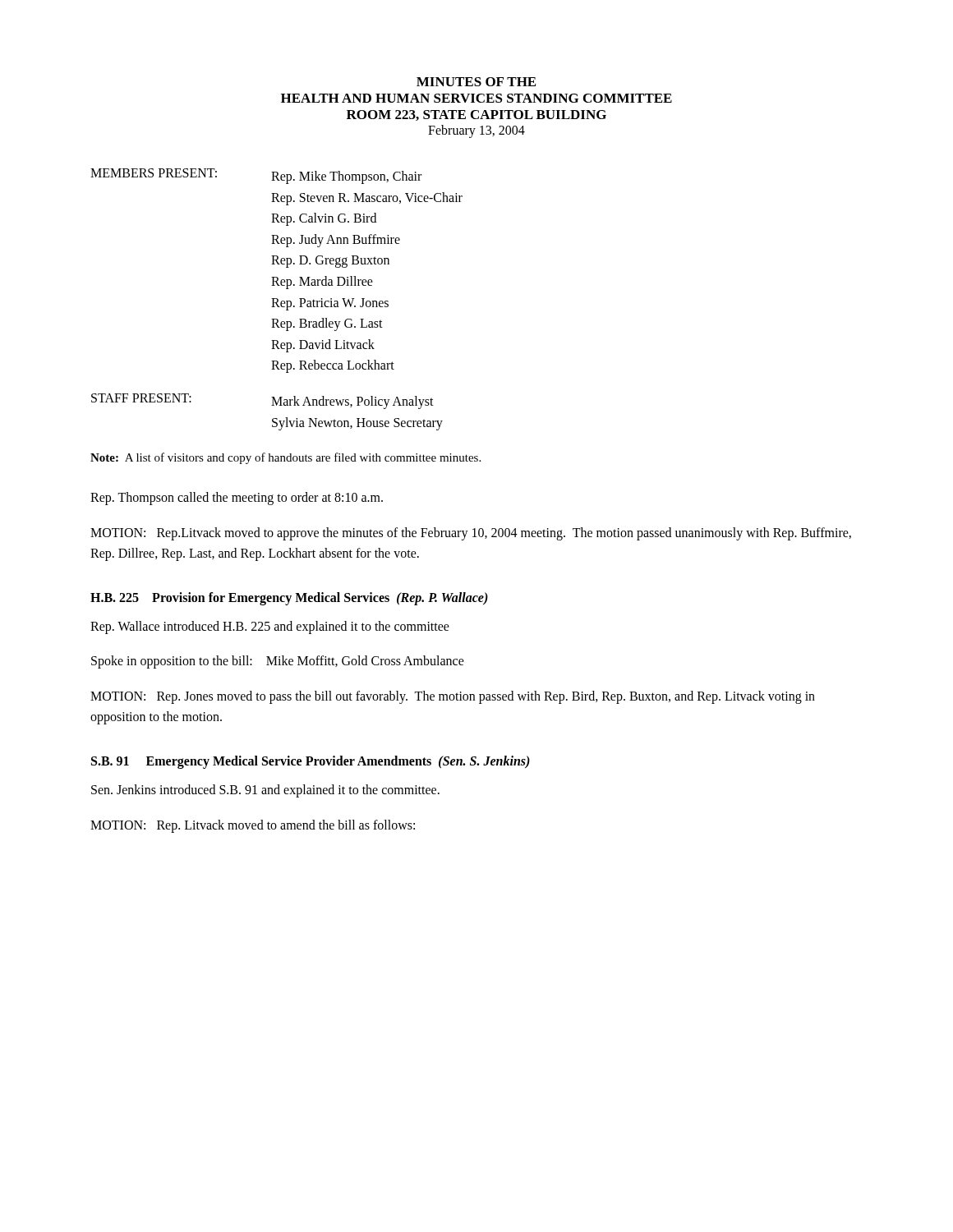Viewport: 953px width, 1232px height.
Task: Find the passage starting "Sen. Jenkins introduced S.B. 91 and"
Action: point(265,789)
